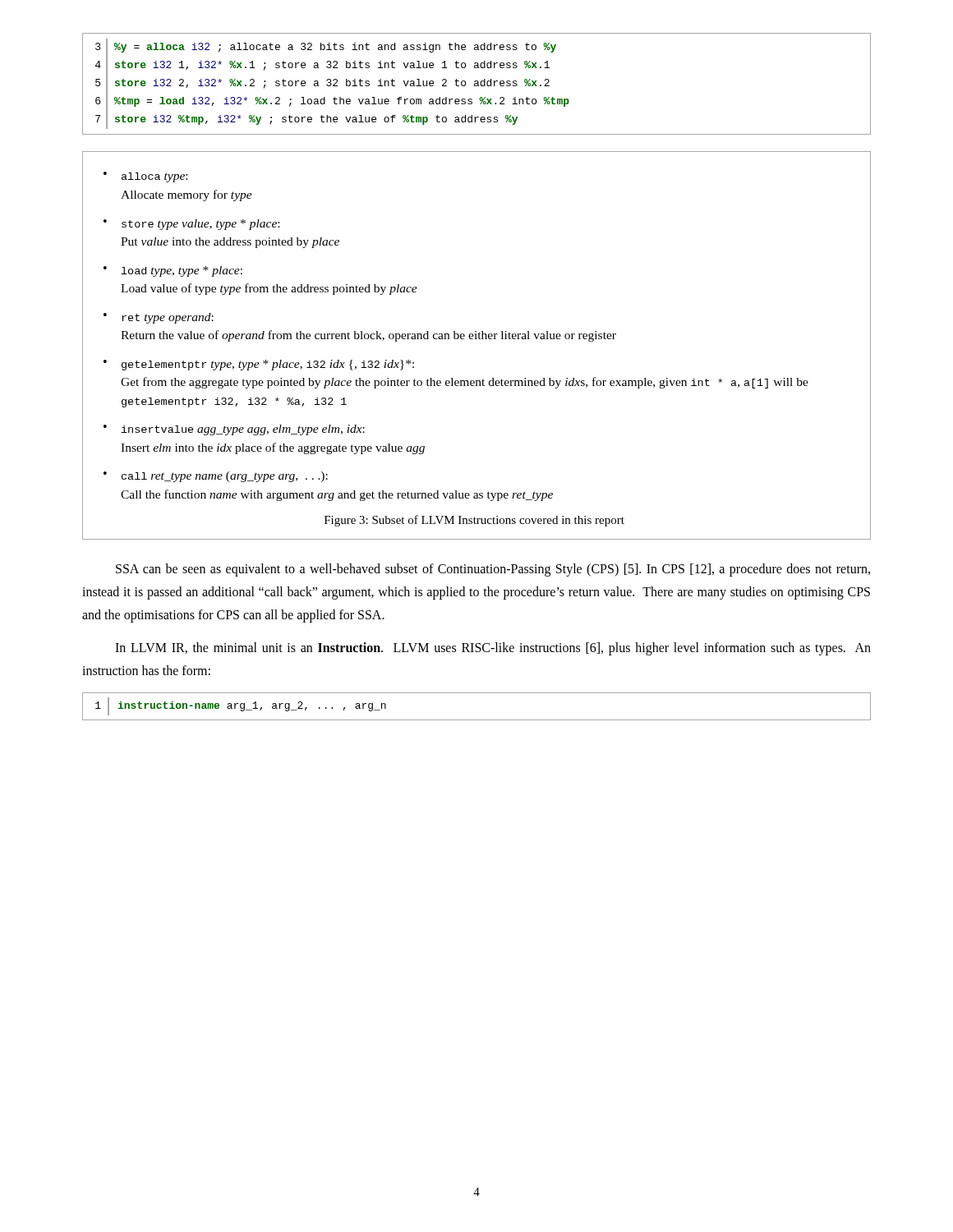This screenshot has height=1232, width=953.
Task: Locate the block of text that opens with "• load type, type *"
Action: [x=173, y=271]
